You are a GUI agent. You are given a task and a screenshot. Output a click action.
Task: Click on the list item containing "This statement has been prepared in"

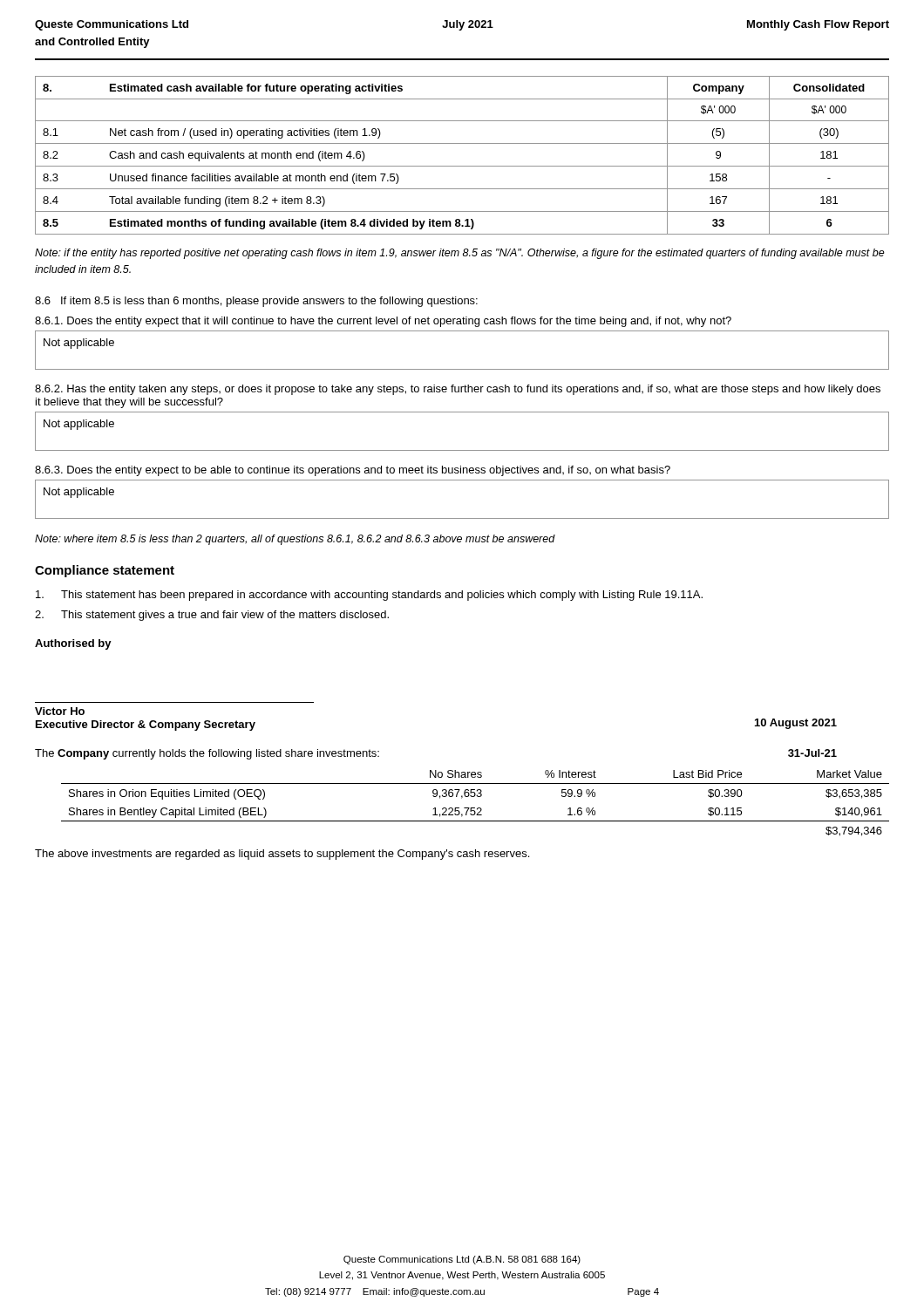[369, 594]
